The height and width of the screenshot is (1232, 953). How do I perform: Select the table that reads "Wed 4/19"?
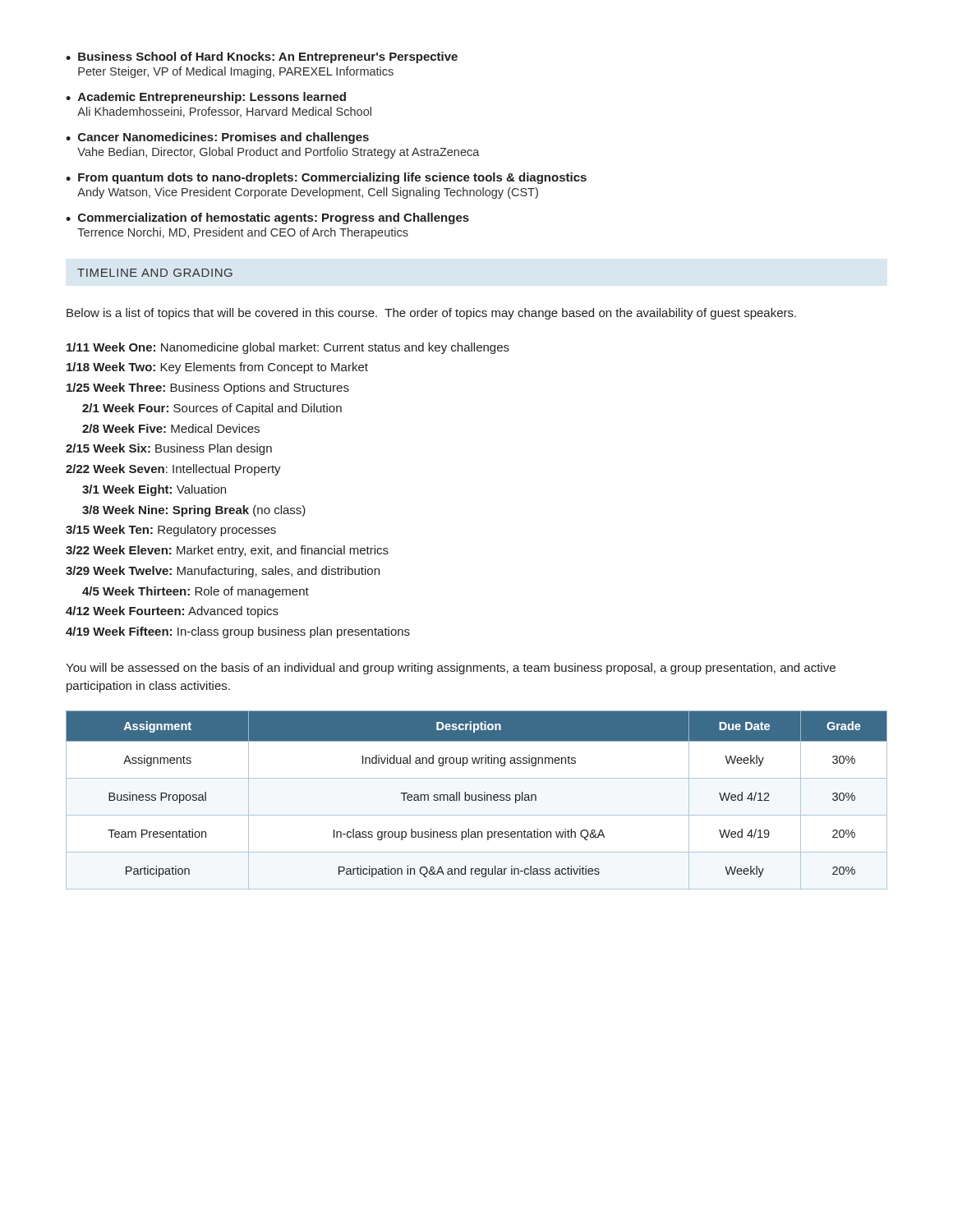[476, 800]
